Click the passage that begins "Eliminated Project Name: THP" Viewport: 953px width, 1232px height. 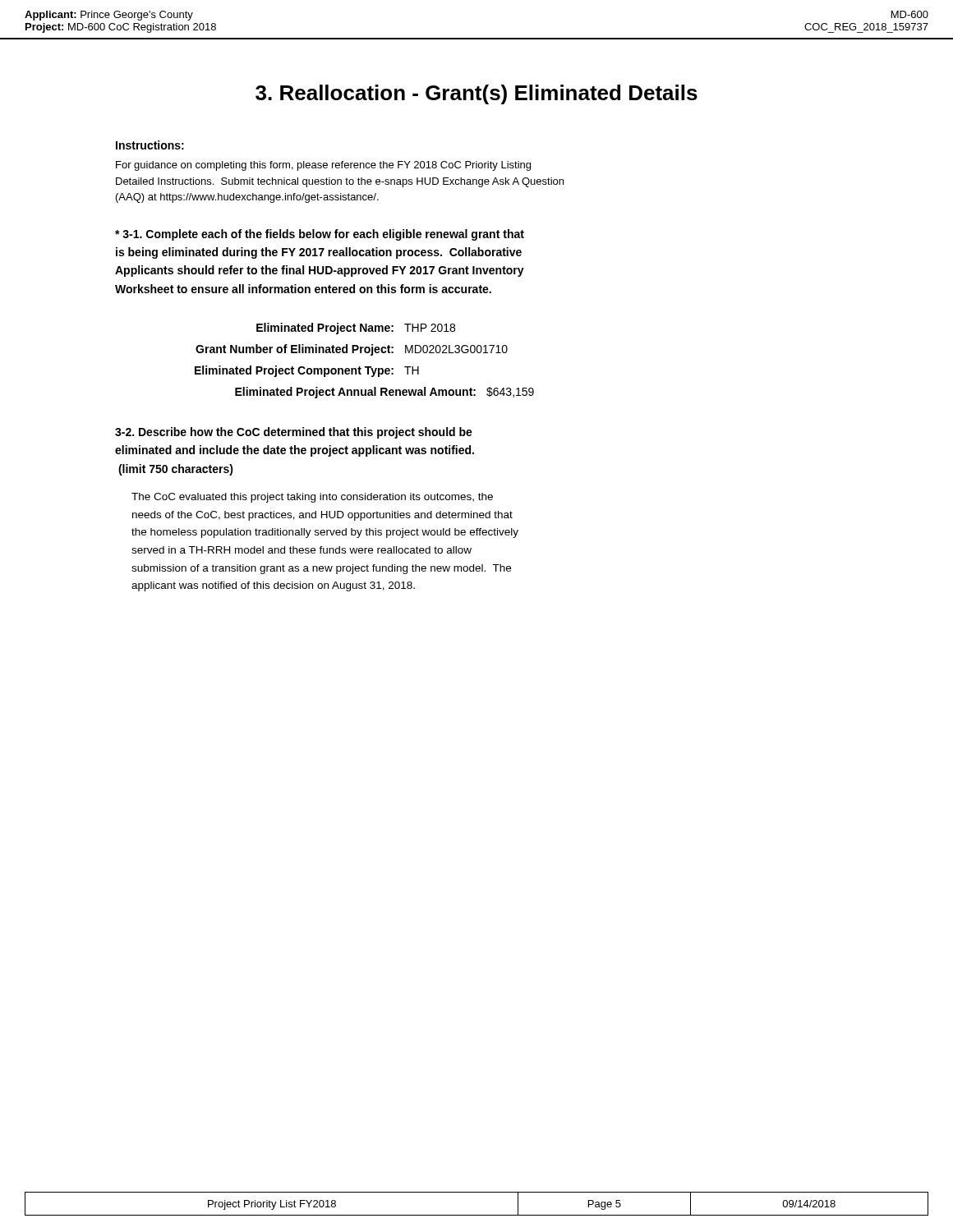coord(253,328)
